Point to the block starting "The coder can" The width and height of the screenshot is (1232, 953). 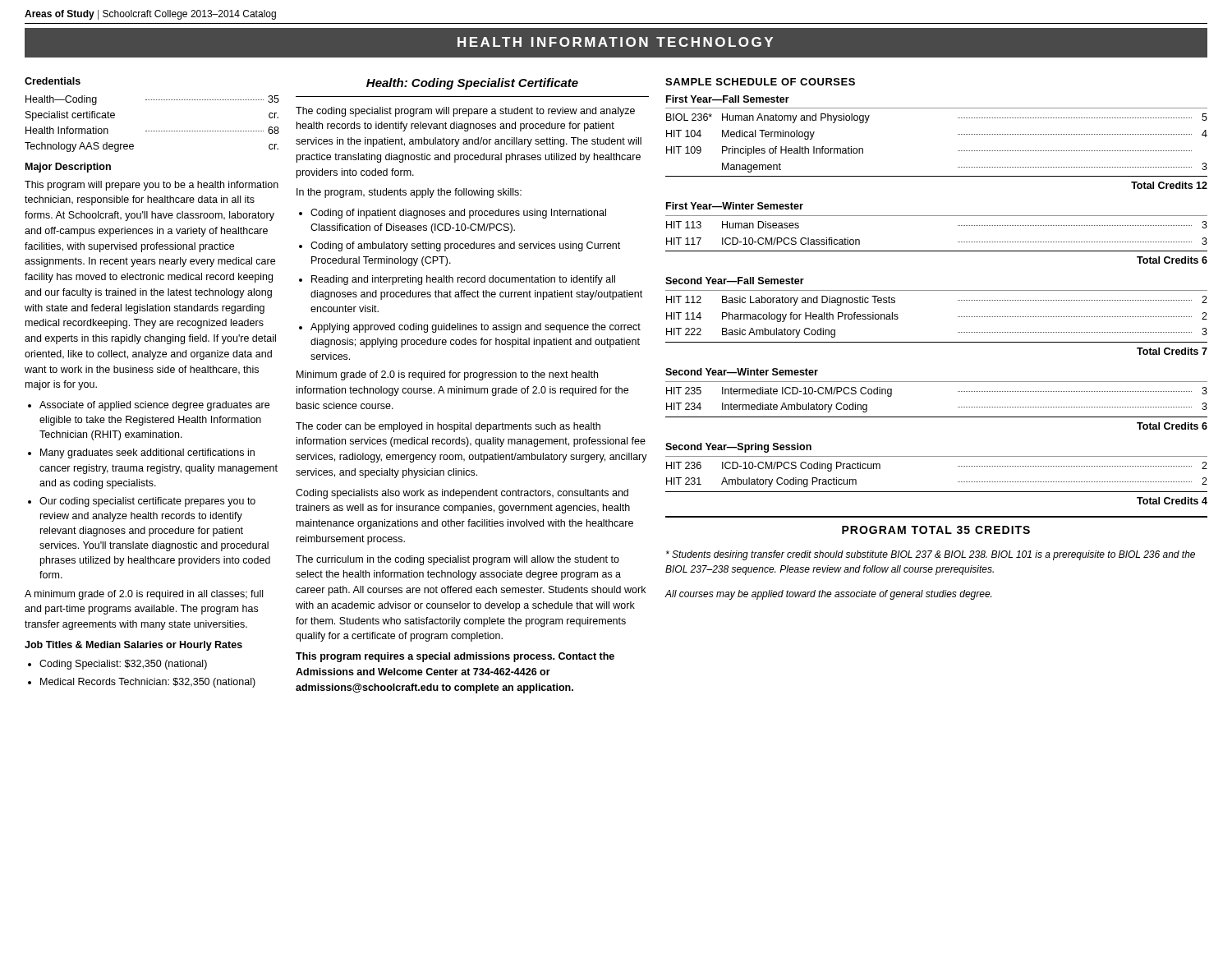point(471,449)
